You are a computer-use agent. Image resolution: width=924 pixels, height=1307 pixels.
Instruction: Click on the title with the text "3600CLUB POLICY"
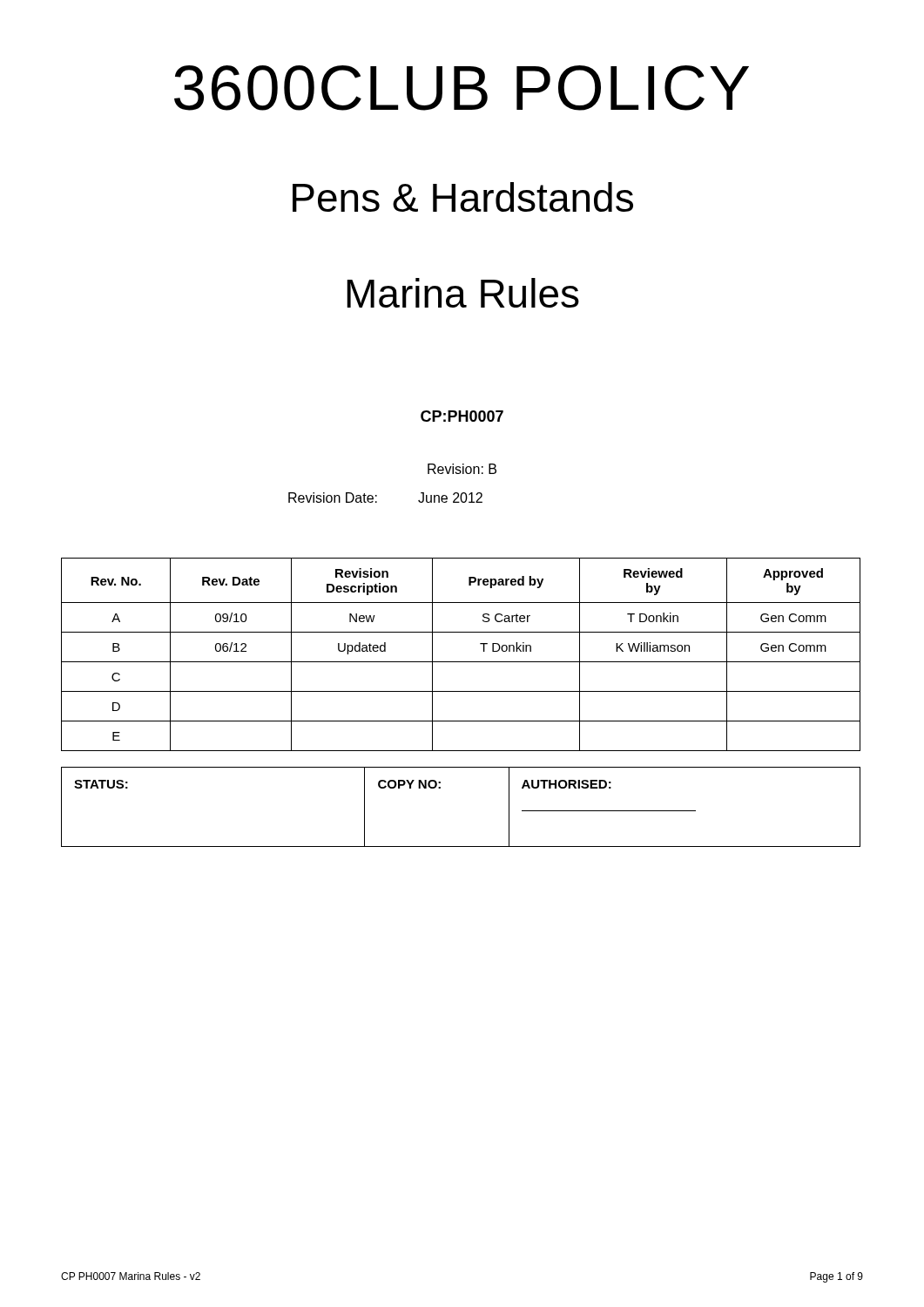tap(462, 88)
